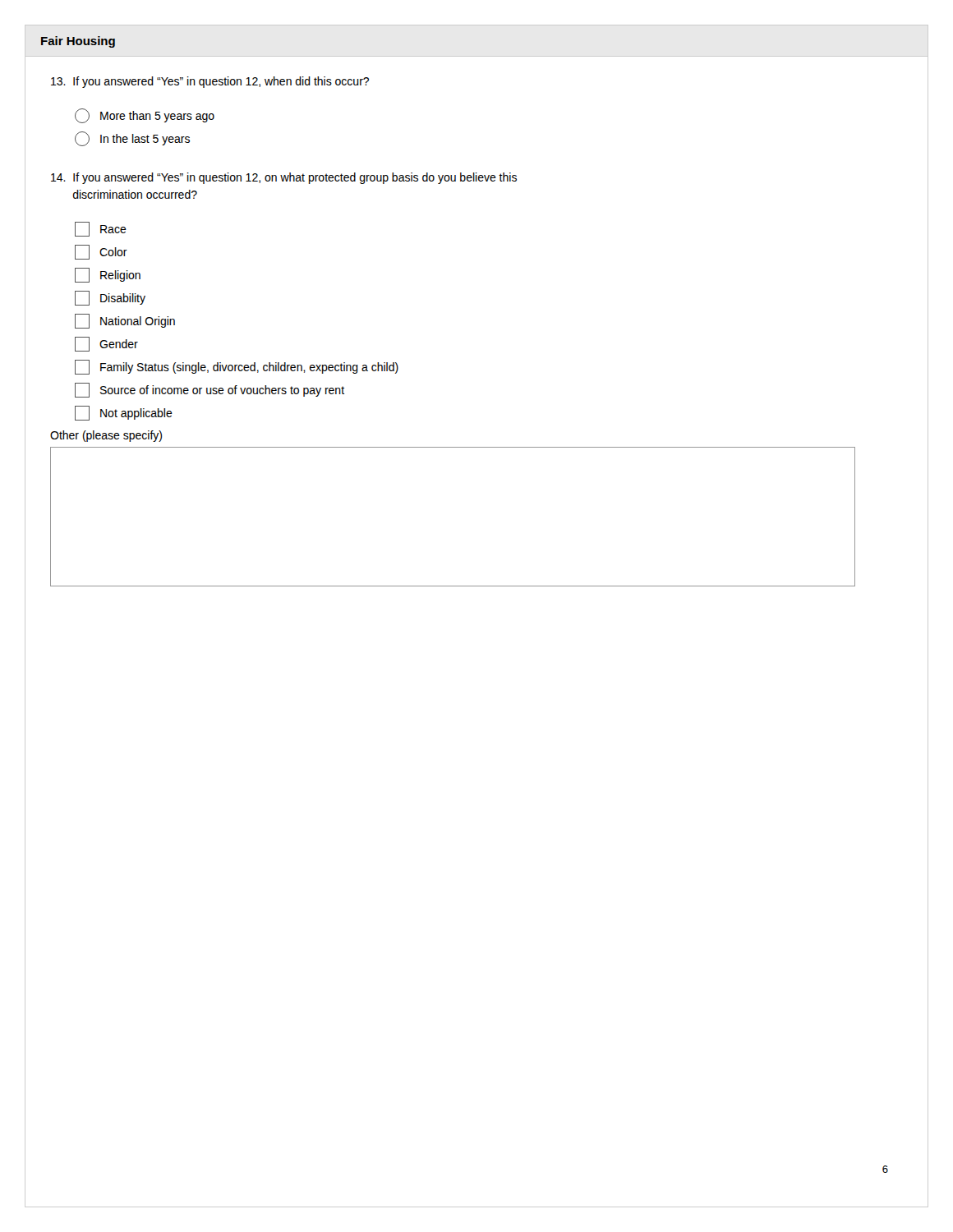Point to the text block starting "Other (please specify)"
The height and width of the screenshot is (1232, 953).
tap(106, 435)
